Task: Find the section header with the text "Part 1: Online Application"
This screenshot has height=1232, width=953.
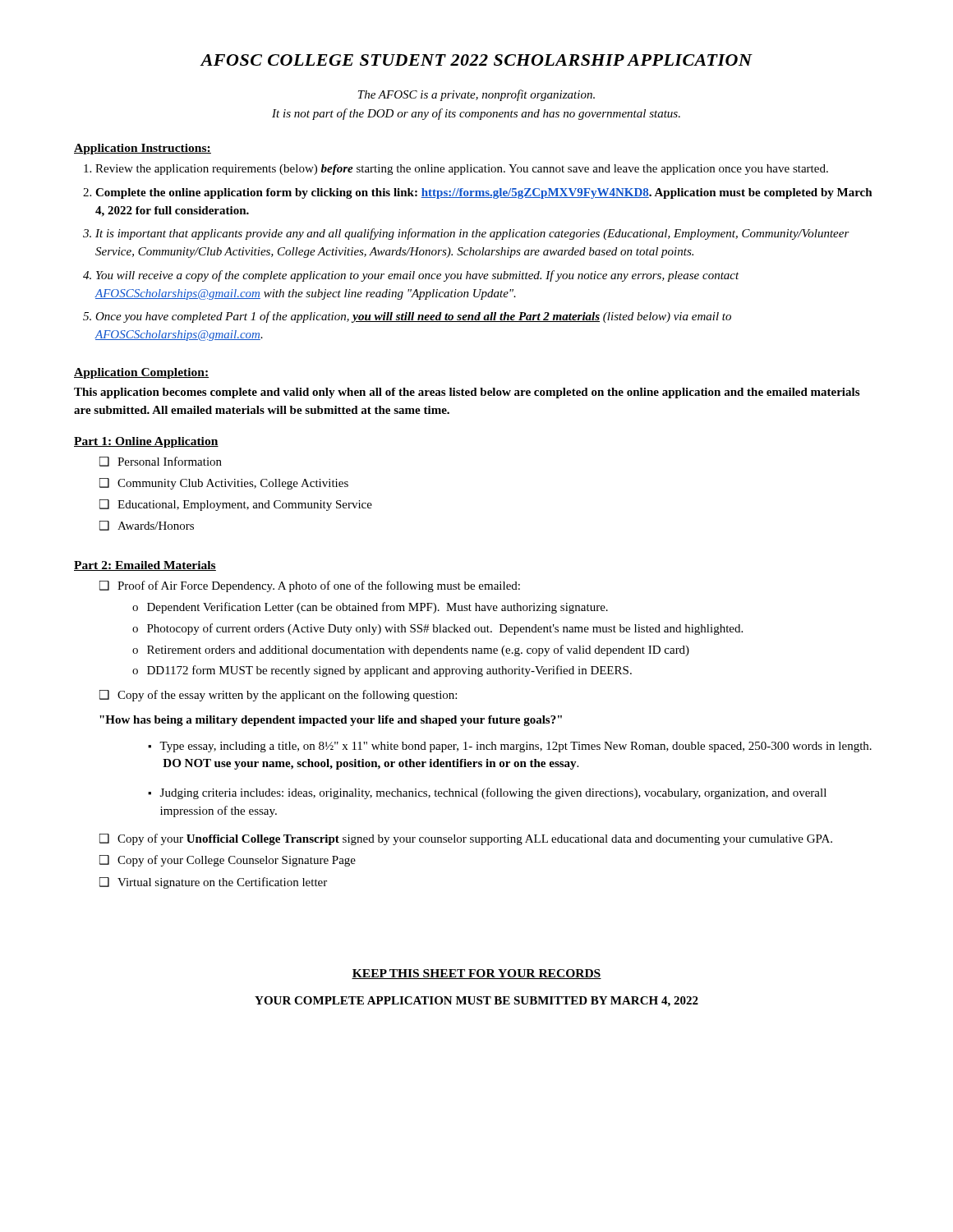Action: click(146, 441)
